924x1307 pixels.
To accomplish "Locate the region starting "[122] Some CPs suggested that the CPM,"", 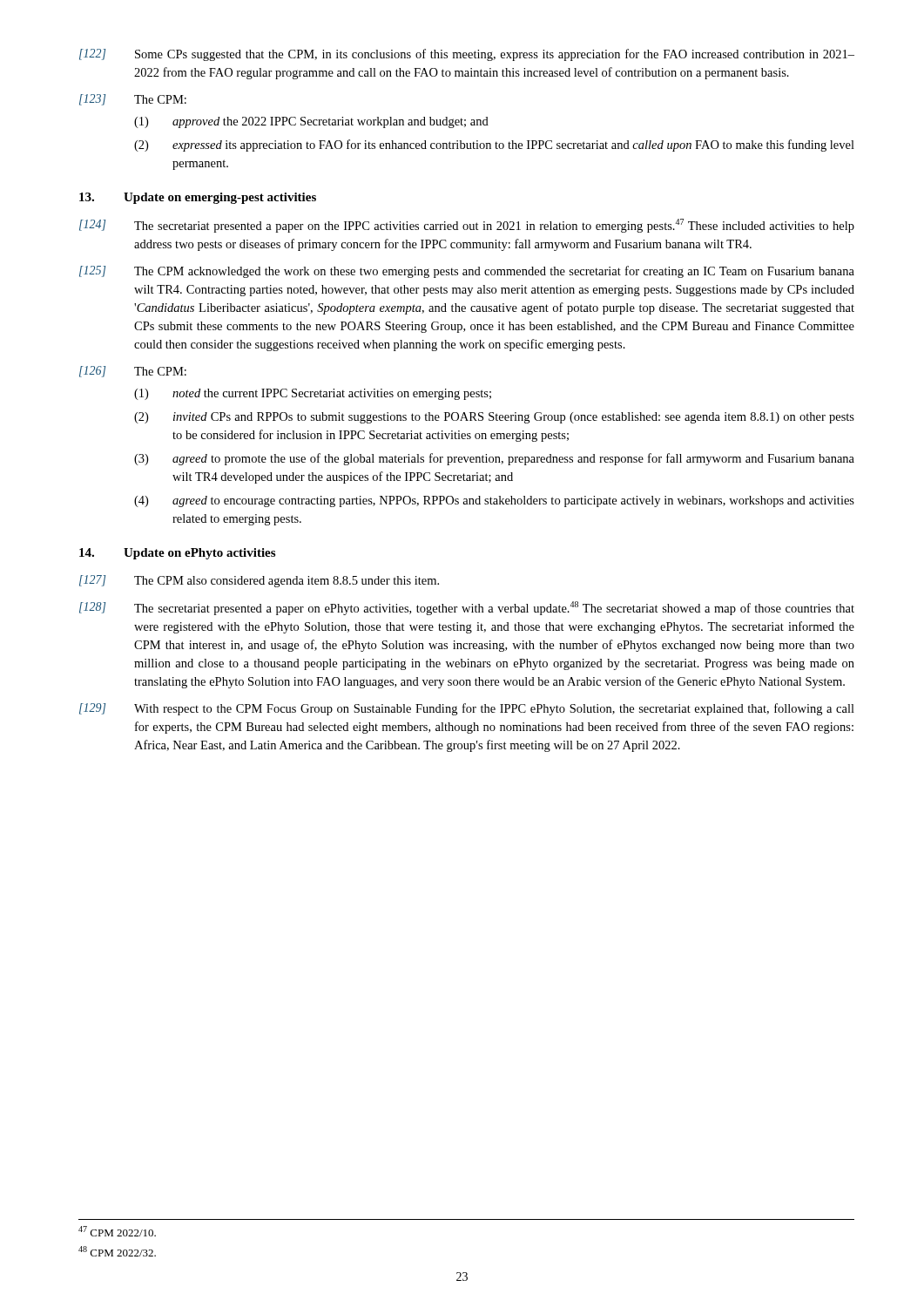I will click(466, 64).
